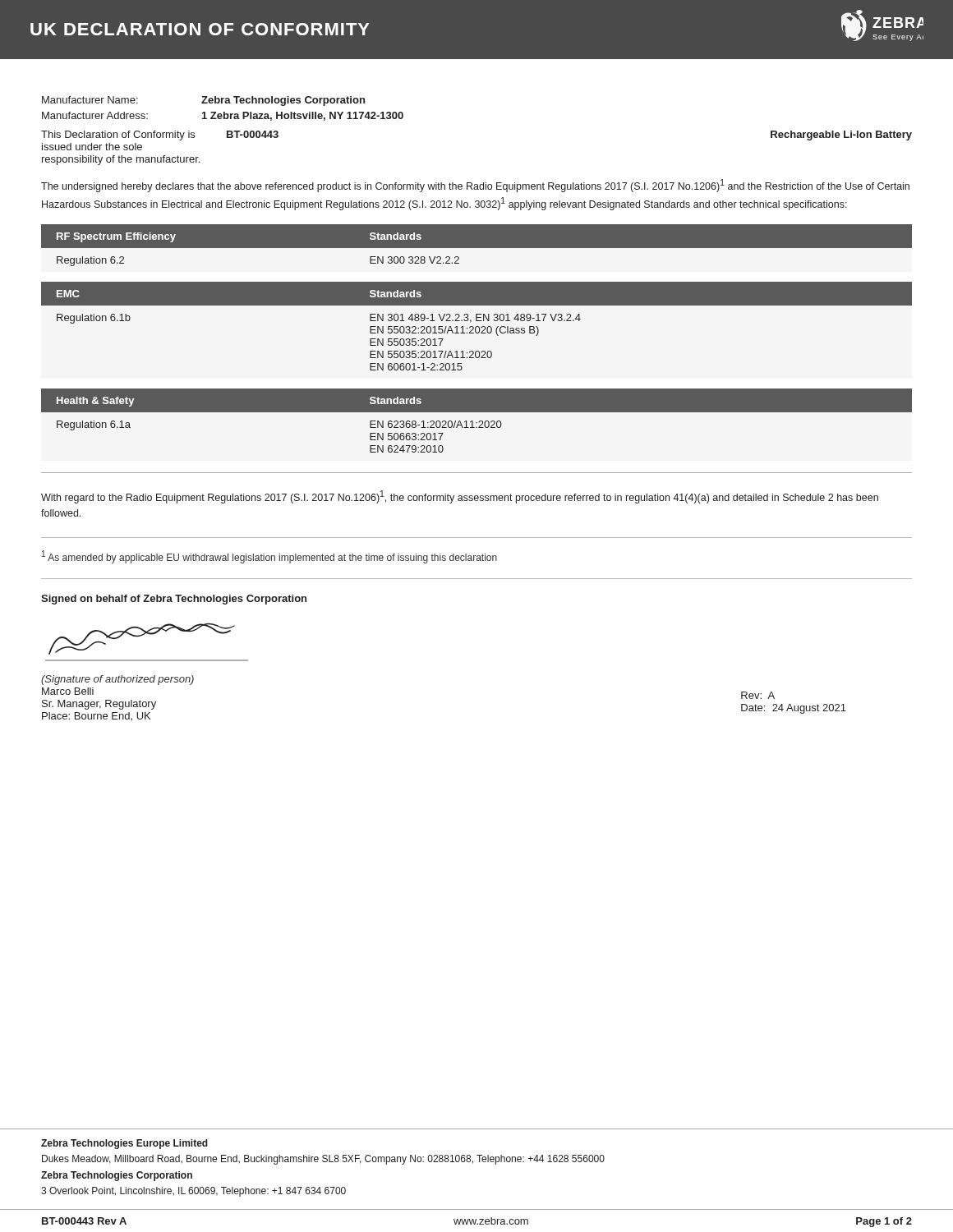This screenshot has width=953, height=1232.
Task: Click on the block starting "Manufacturer Name: Zebra Technologies Corporation Manufacturer Address: 1"
Action: click(203, 101)
